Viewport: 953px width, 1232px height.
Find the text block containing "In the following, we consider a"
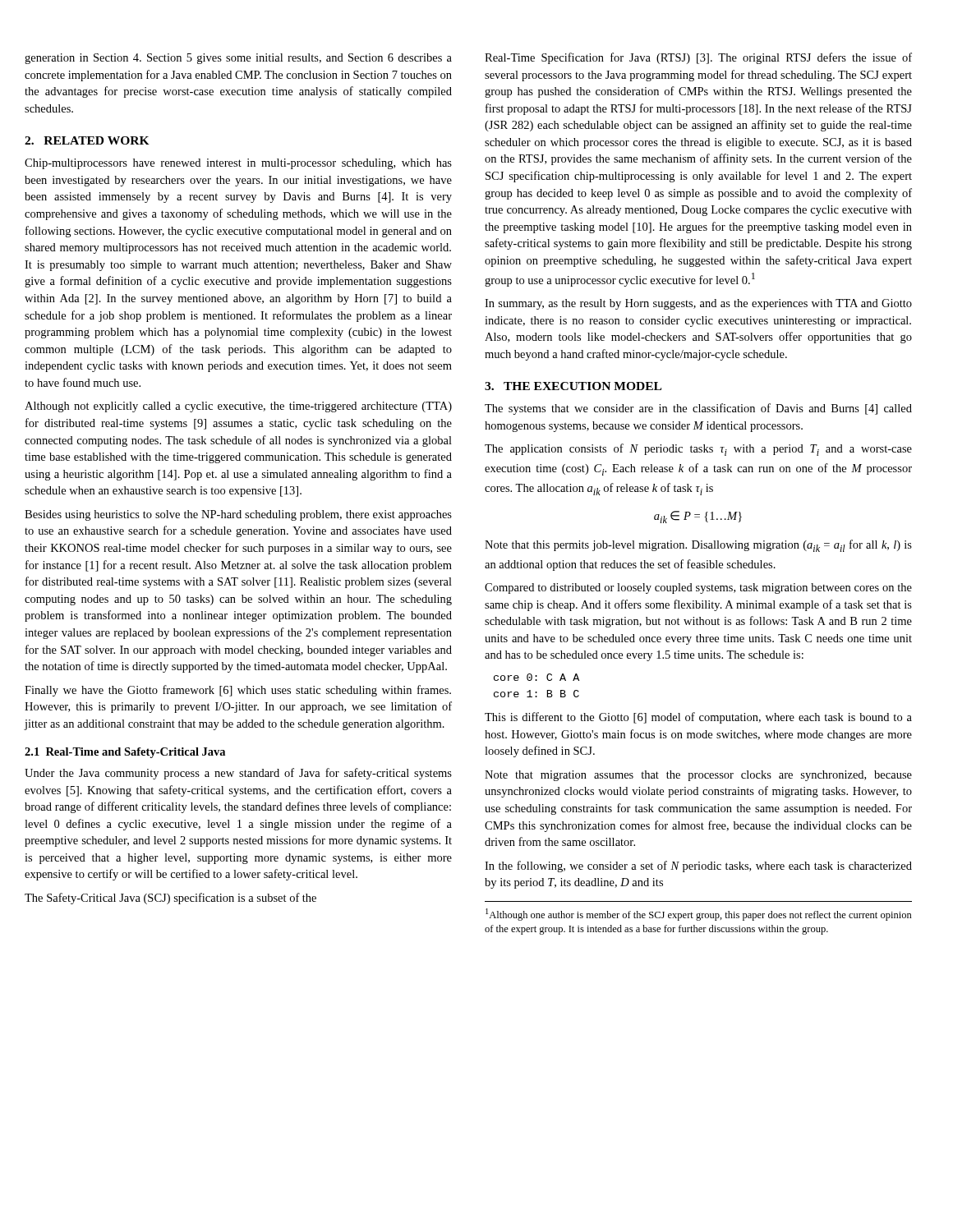coord(698,874)
